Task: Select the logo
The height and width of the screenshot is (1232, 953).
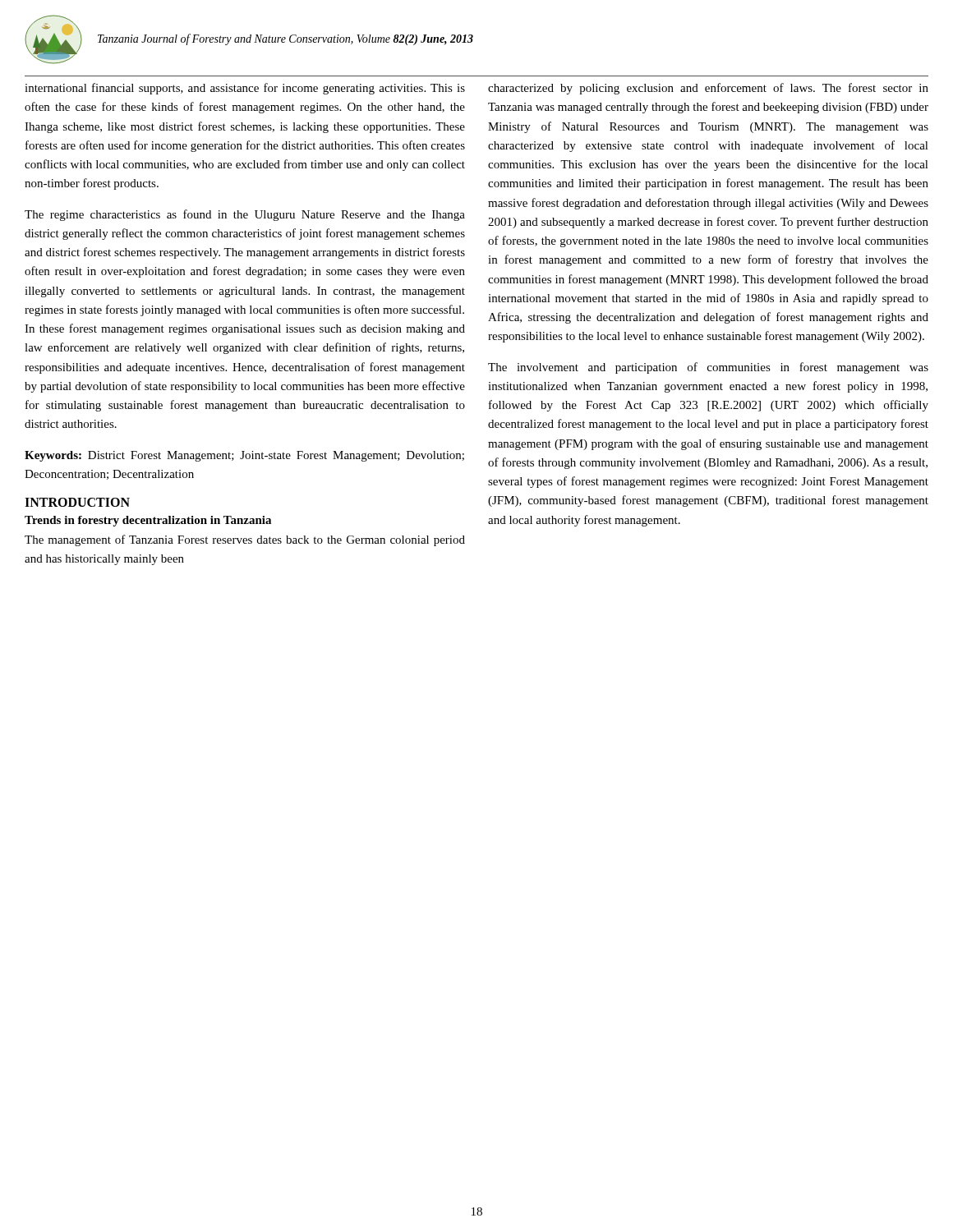Action: coord(53,39)
